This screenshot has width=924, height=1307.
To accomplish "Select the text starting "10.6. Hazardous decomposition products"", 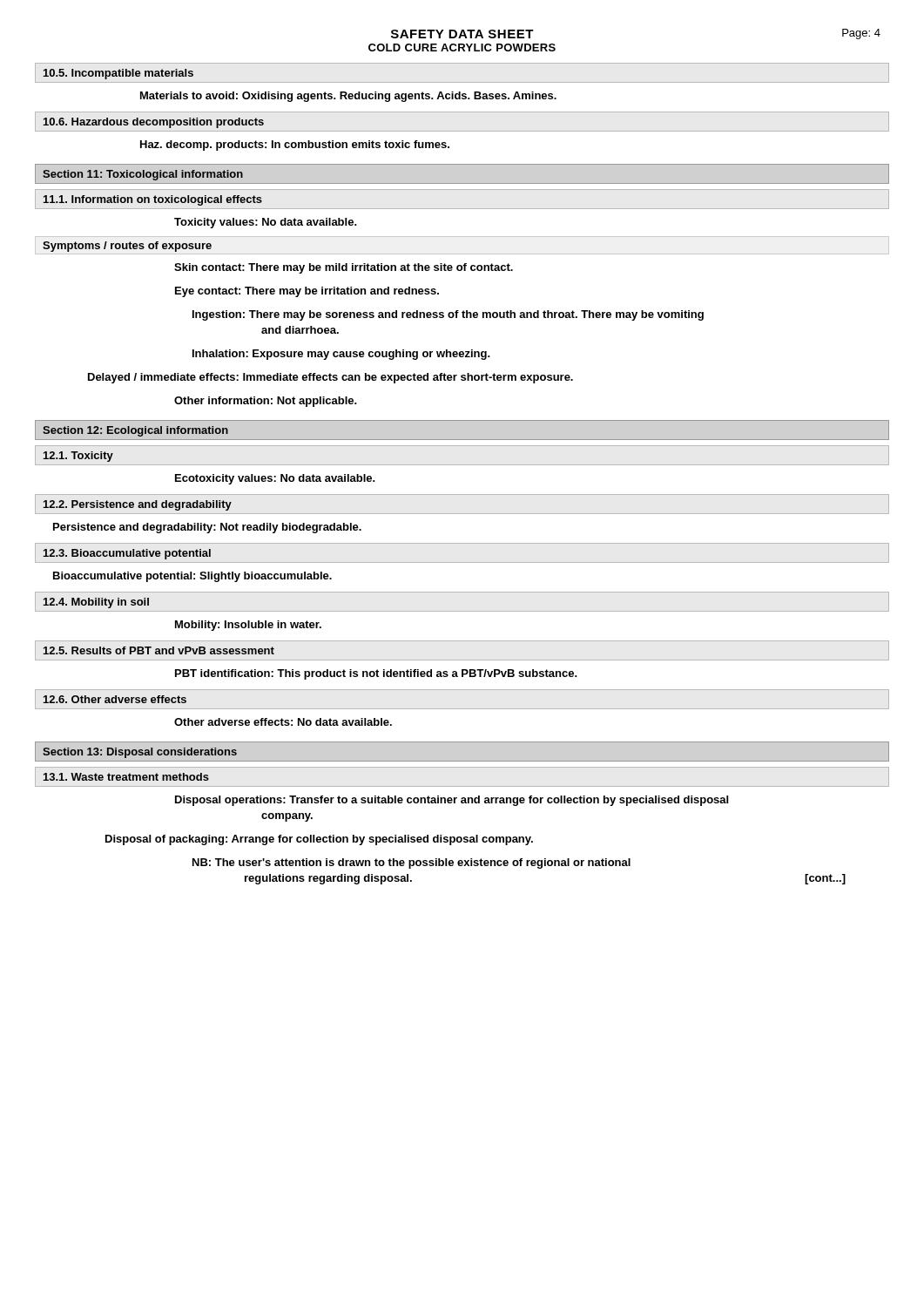I will (153, 122).
